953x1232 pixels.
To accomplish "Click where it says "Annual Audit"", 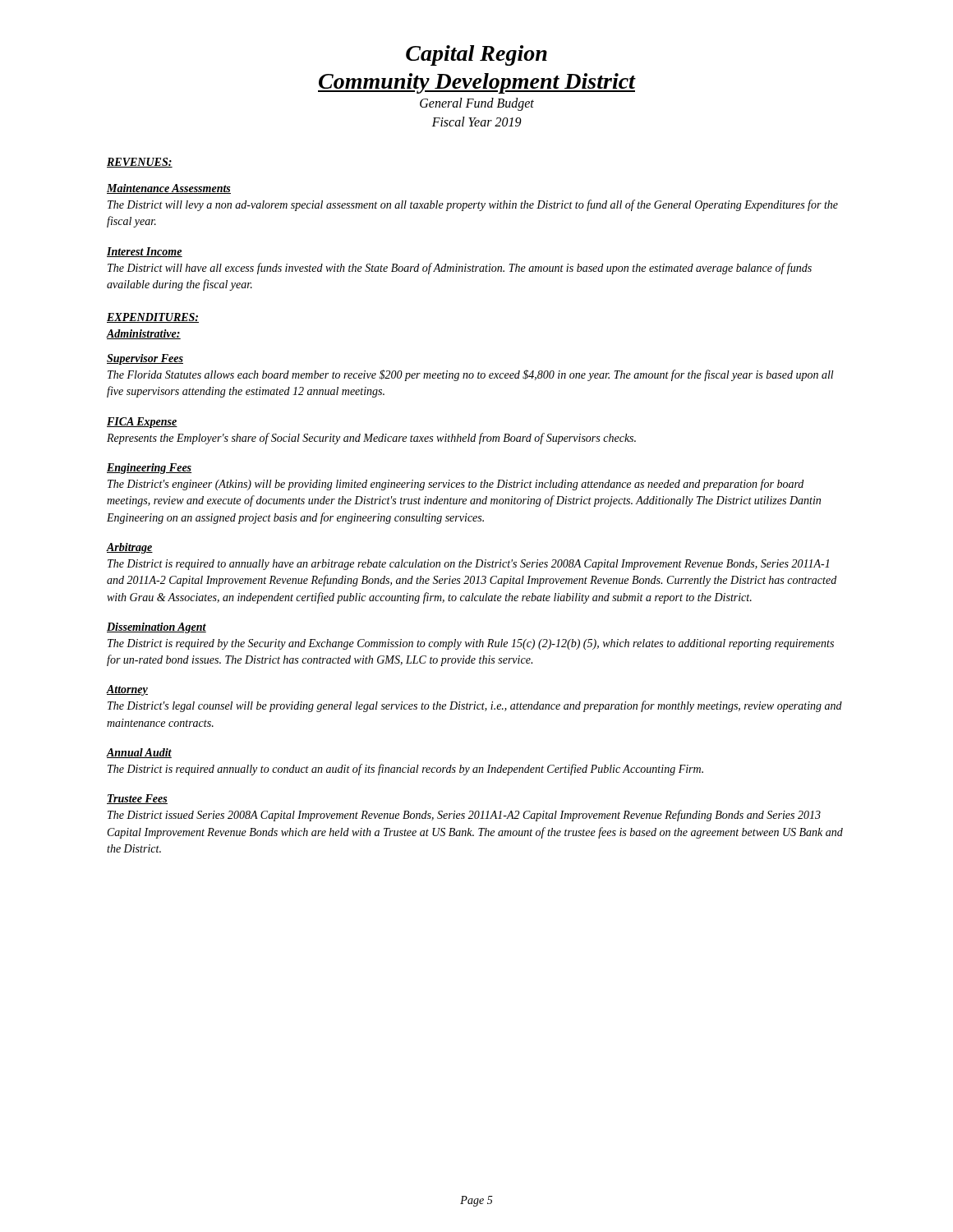I will tap(139, 753).
